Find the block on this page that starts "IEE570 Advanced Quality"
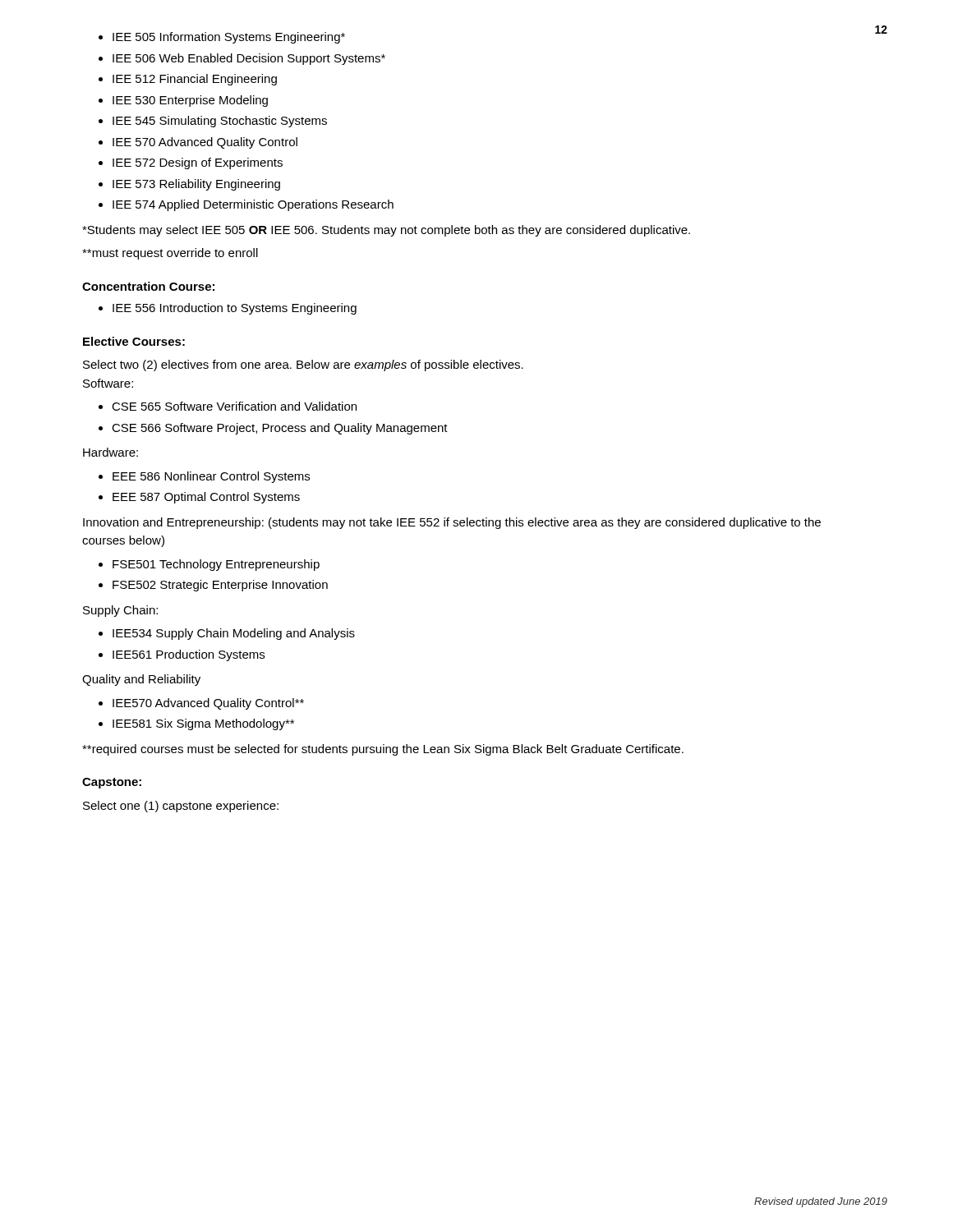The width and height of the screenshot is (953, 1232). pos(208,702)
